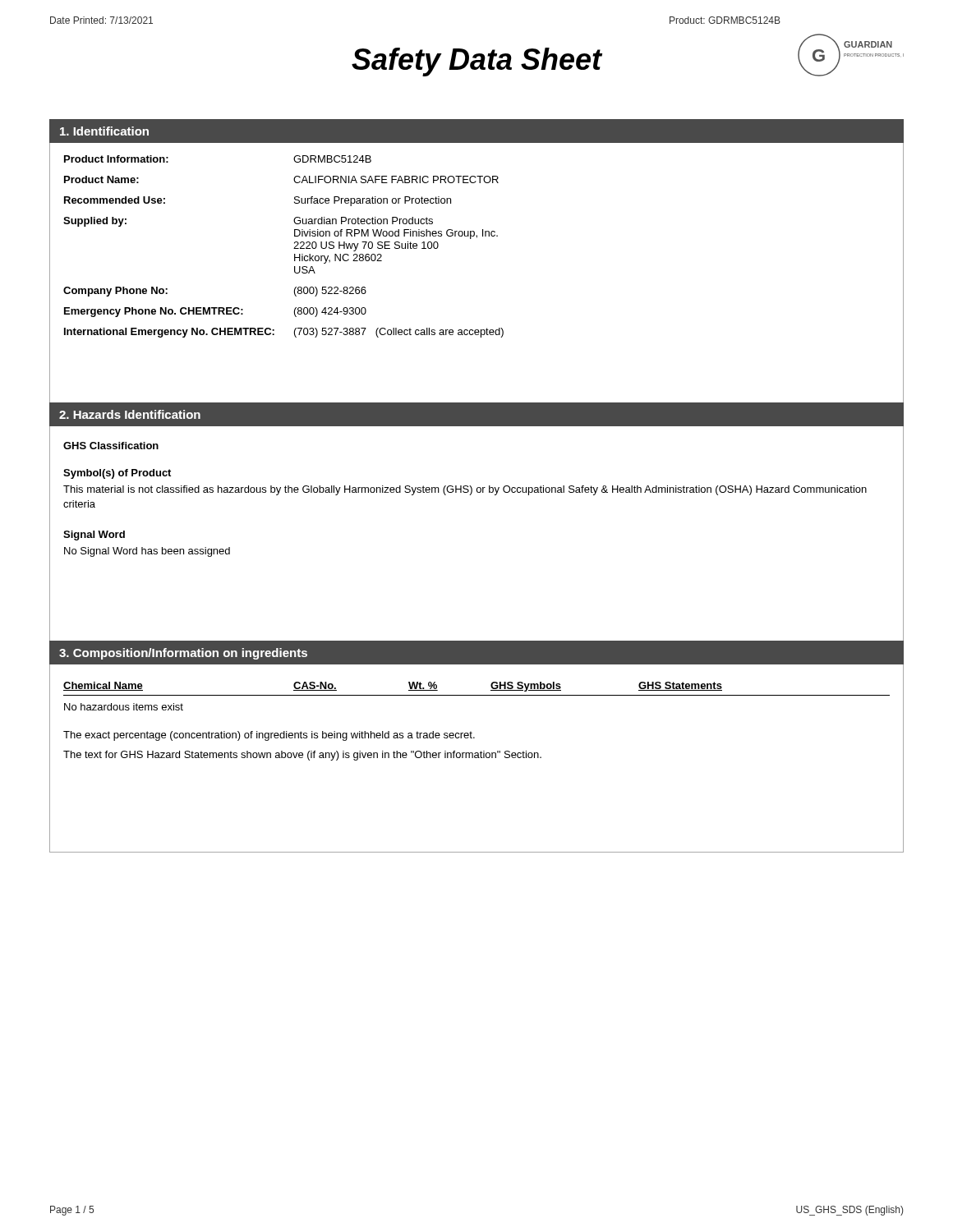Screen dimensions: 1232x953
Task: Point to the passage starting "2. Hazards Identification"
Action: click(130, 414)
